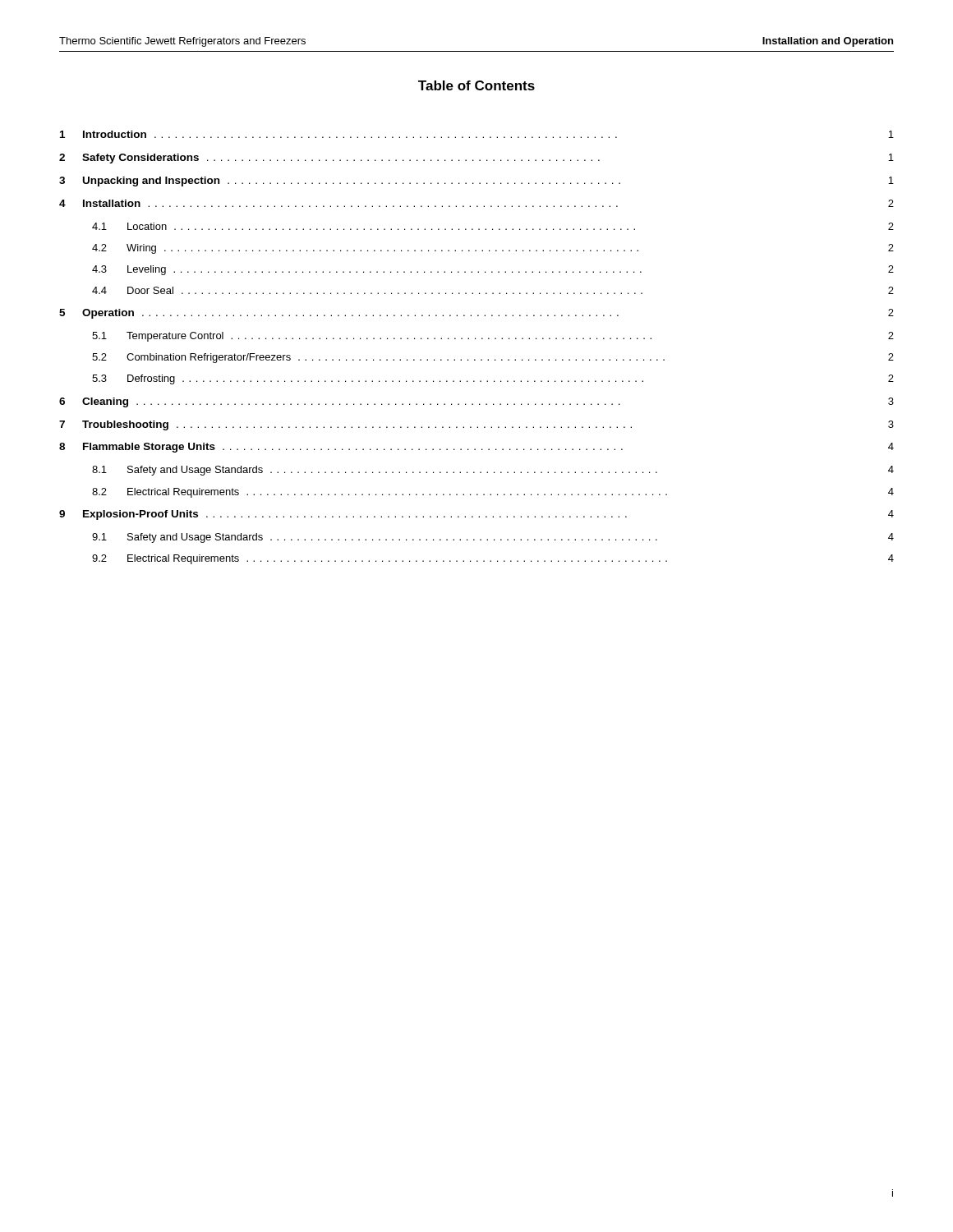Point to the text starting "5.1 Temperature Control . . ."
The width and height of the screenshot is (953, 1232).
(x=493, y=336)
